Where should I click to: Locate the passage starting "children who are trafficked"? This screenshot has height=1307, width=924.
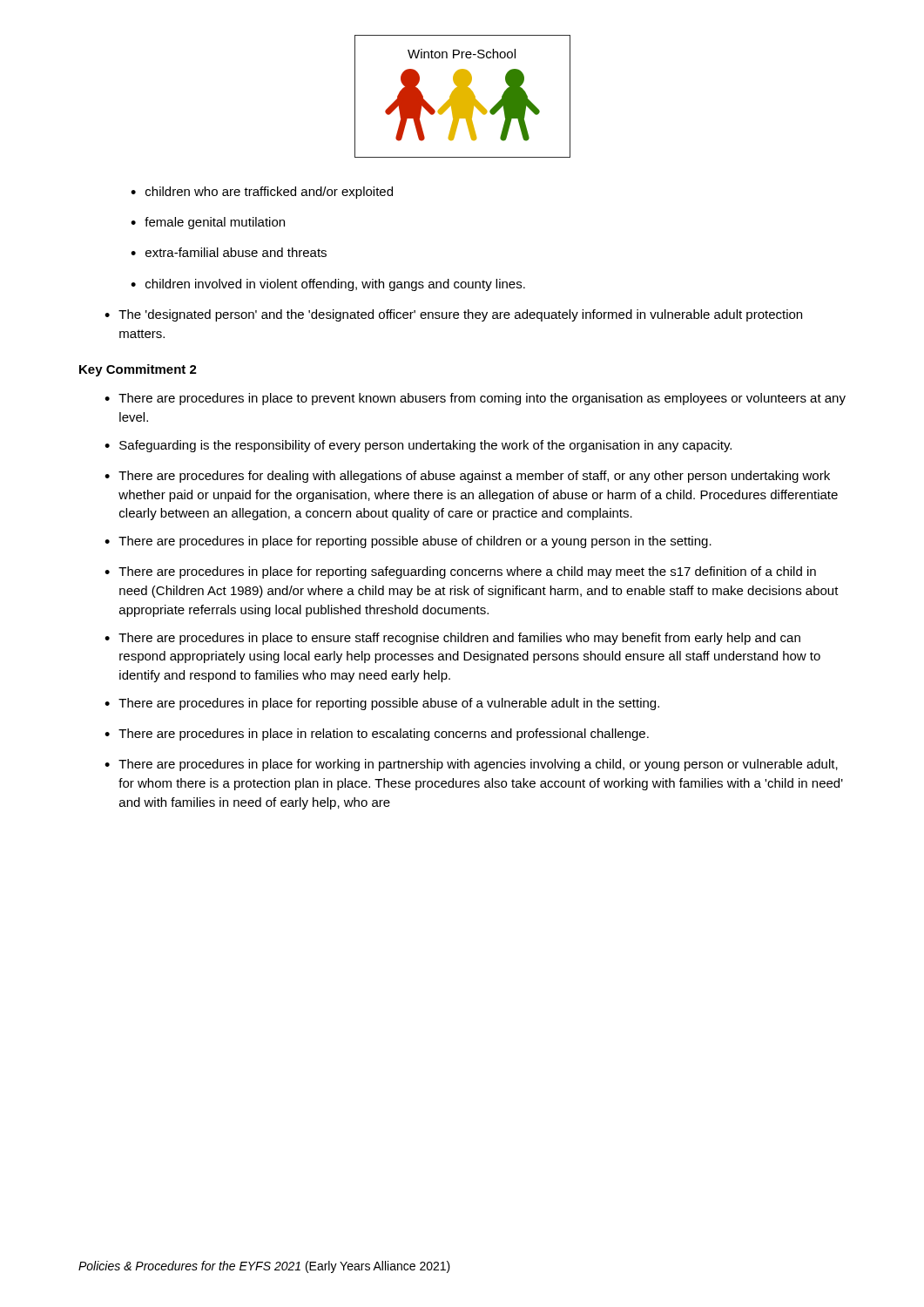269,192
